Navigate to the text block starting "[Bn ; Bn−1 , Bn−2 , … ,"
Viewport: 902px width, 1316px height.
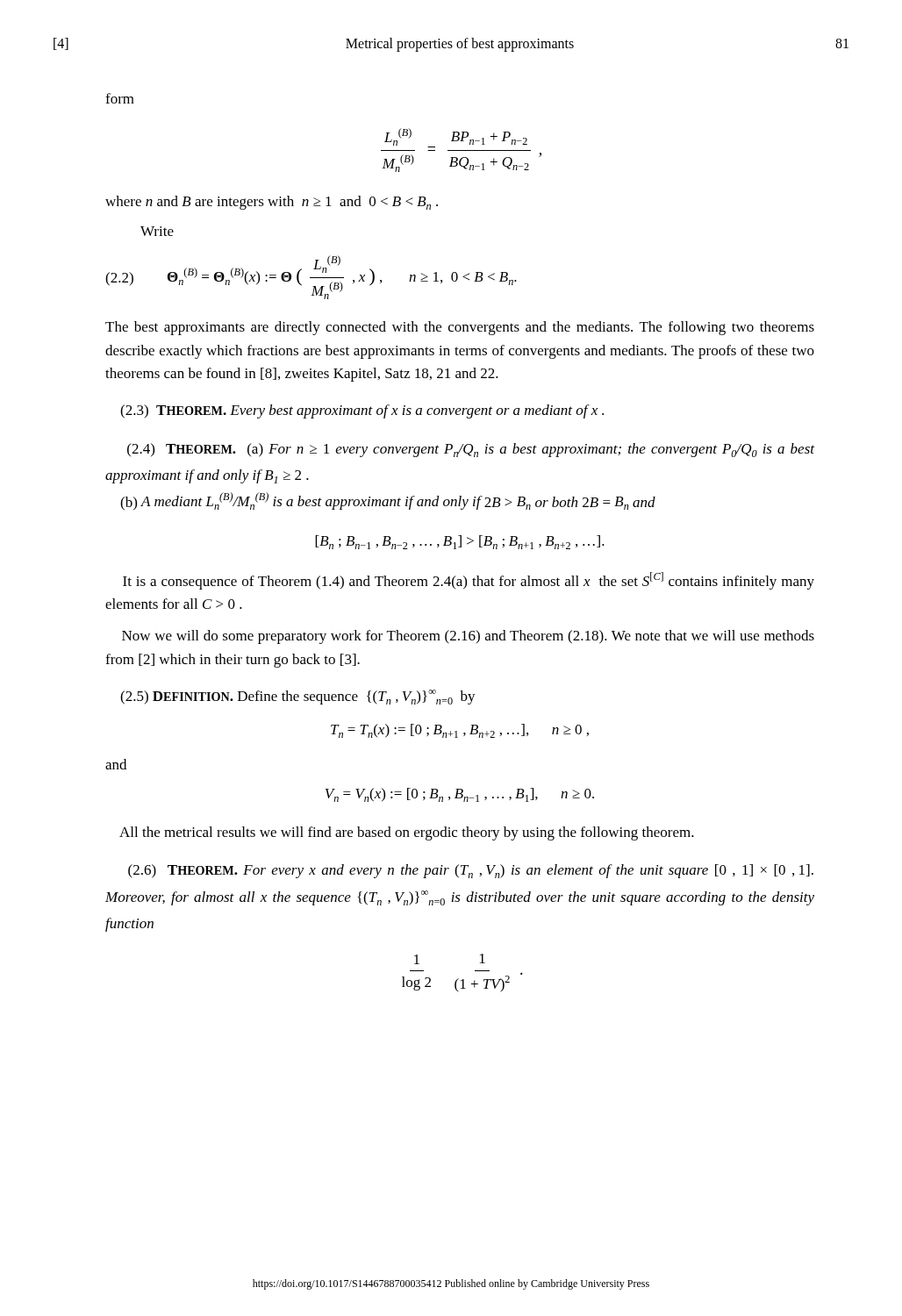(460, 543)
